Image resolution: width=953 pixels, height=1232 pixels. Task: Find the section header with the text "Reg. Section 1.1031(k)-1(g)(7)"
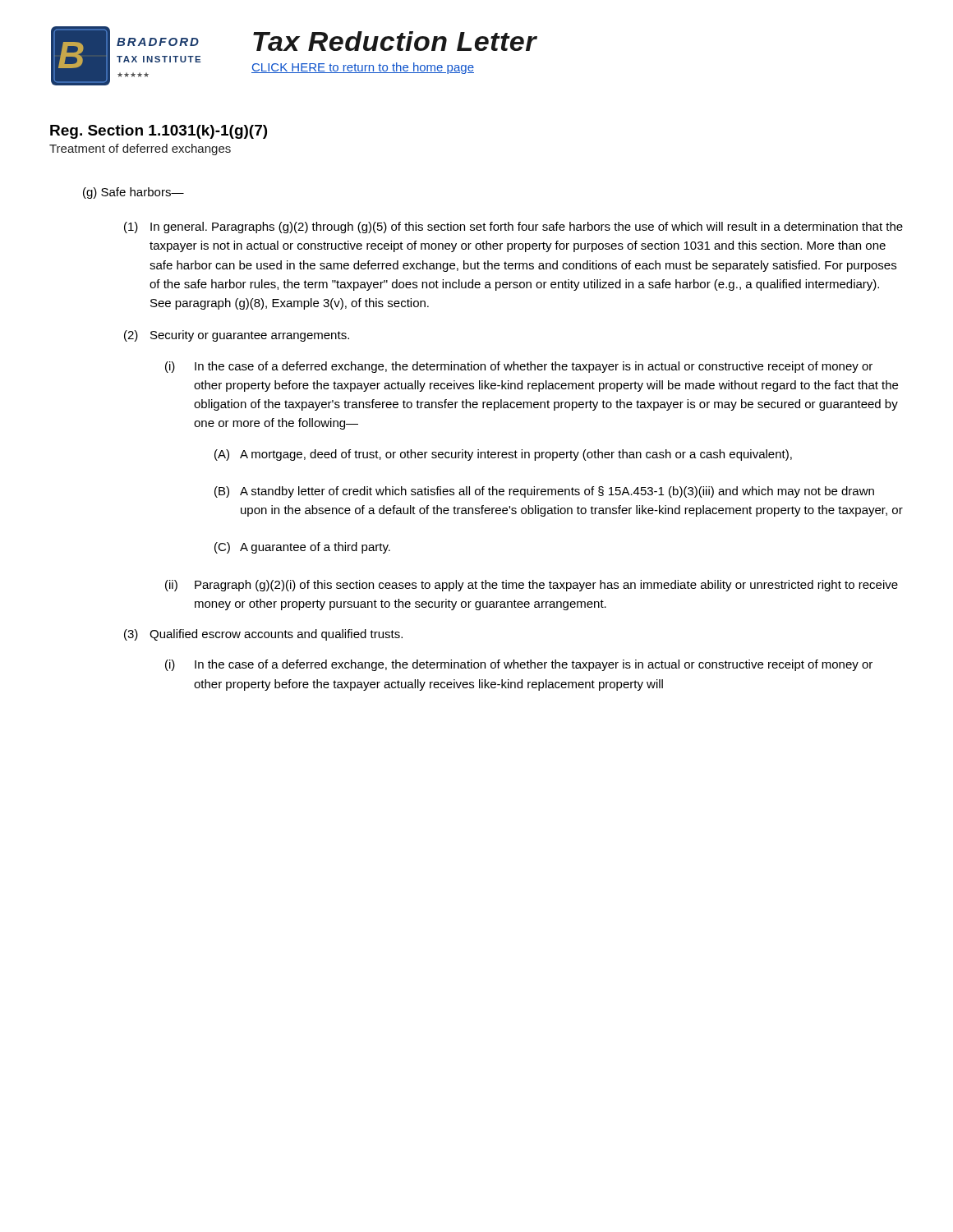coord(159,130)
